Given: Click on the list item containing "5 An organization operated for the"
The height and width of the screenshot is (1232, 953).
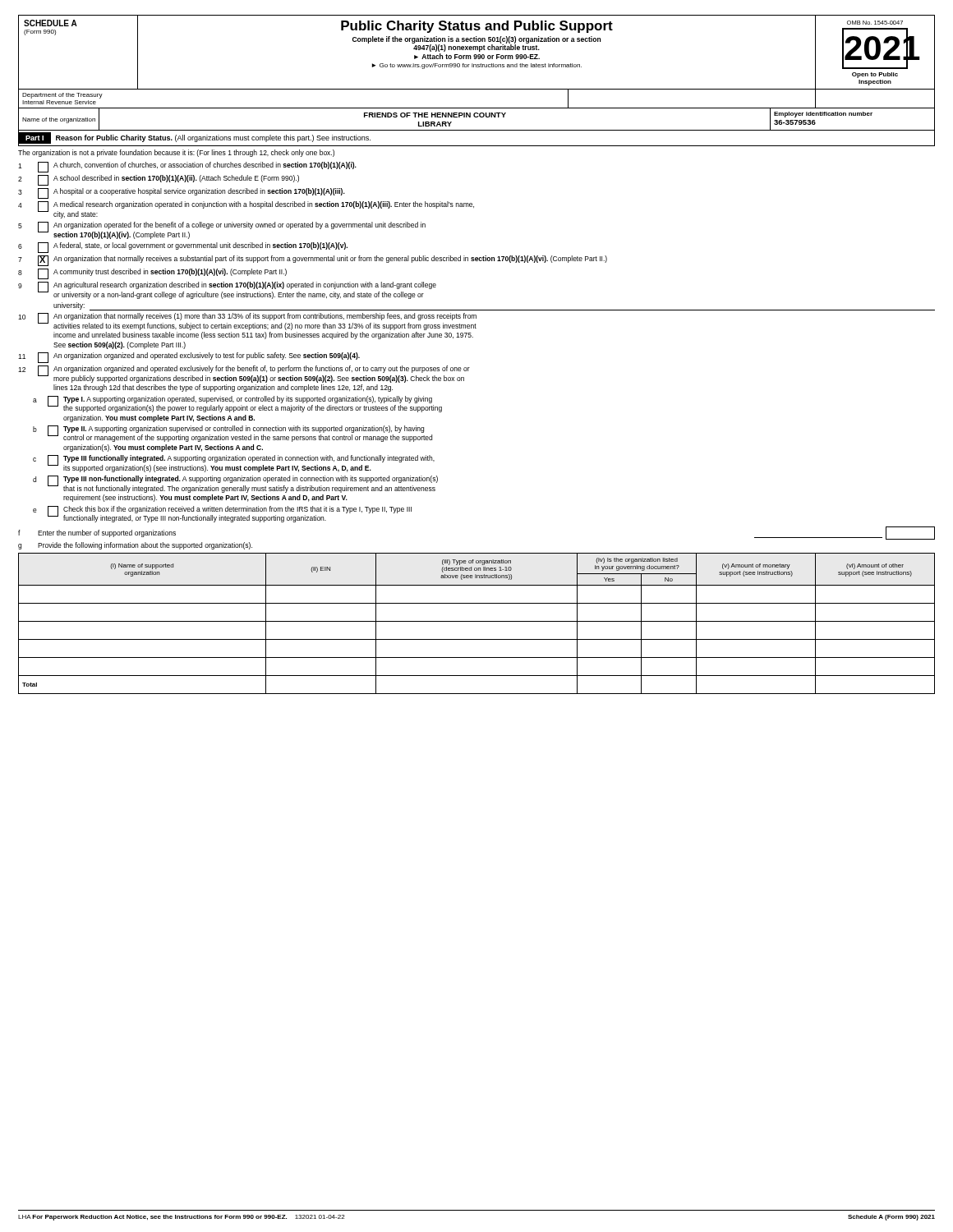Looking at the screenshot, I should coord(222,230).
